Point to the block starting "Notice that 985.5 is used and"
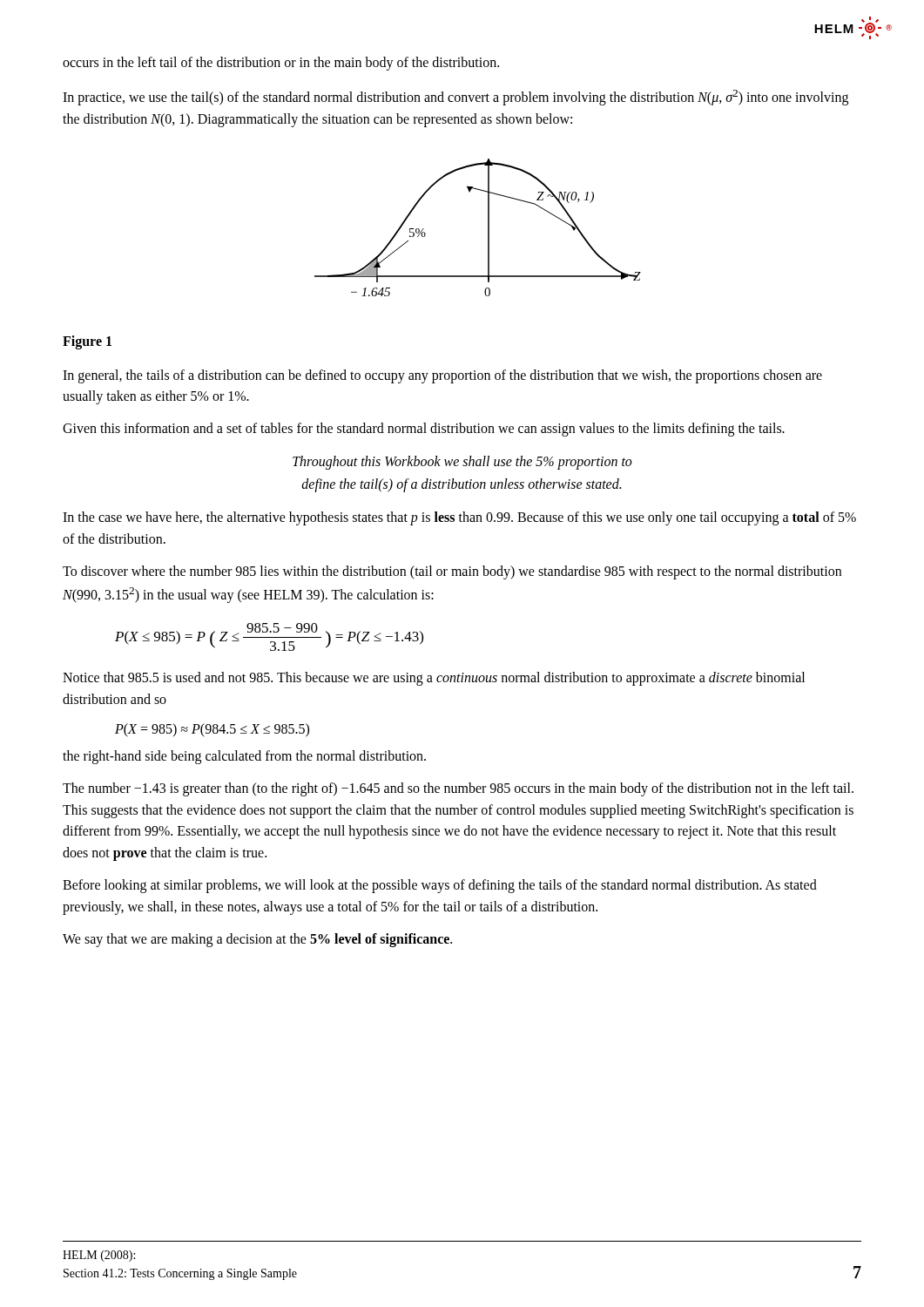Image resolution: width=924 pixels, height=1307 pixels. tap(462, 689)
